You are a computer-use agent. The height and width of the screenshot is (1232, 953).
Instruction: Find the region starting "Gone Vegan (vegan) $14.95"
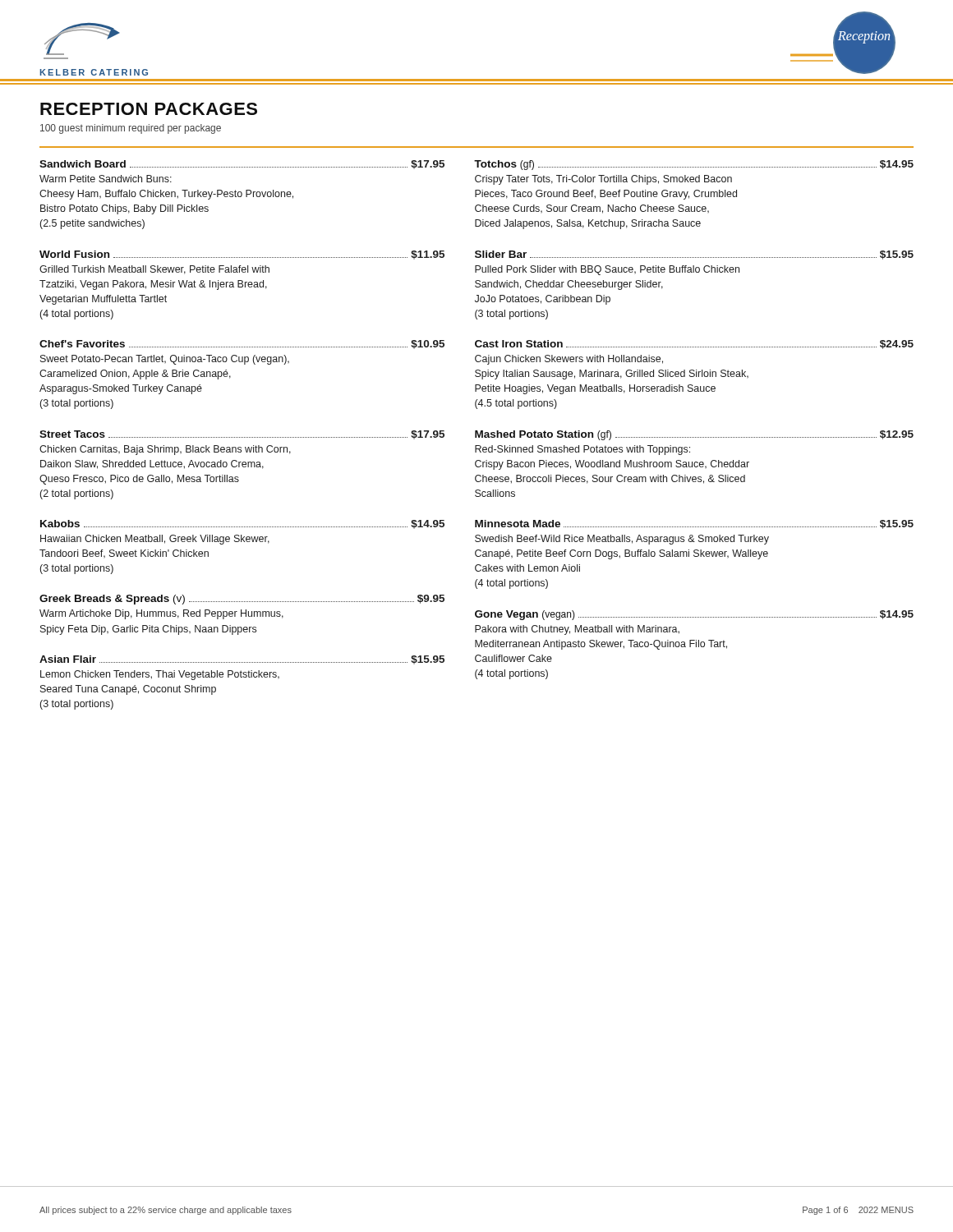coord(694,644)
